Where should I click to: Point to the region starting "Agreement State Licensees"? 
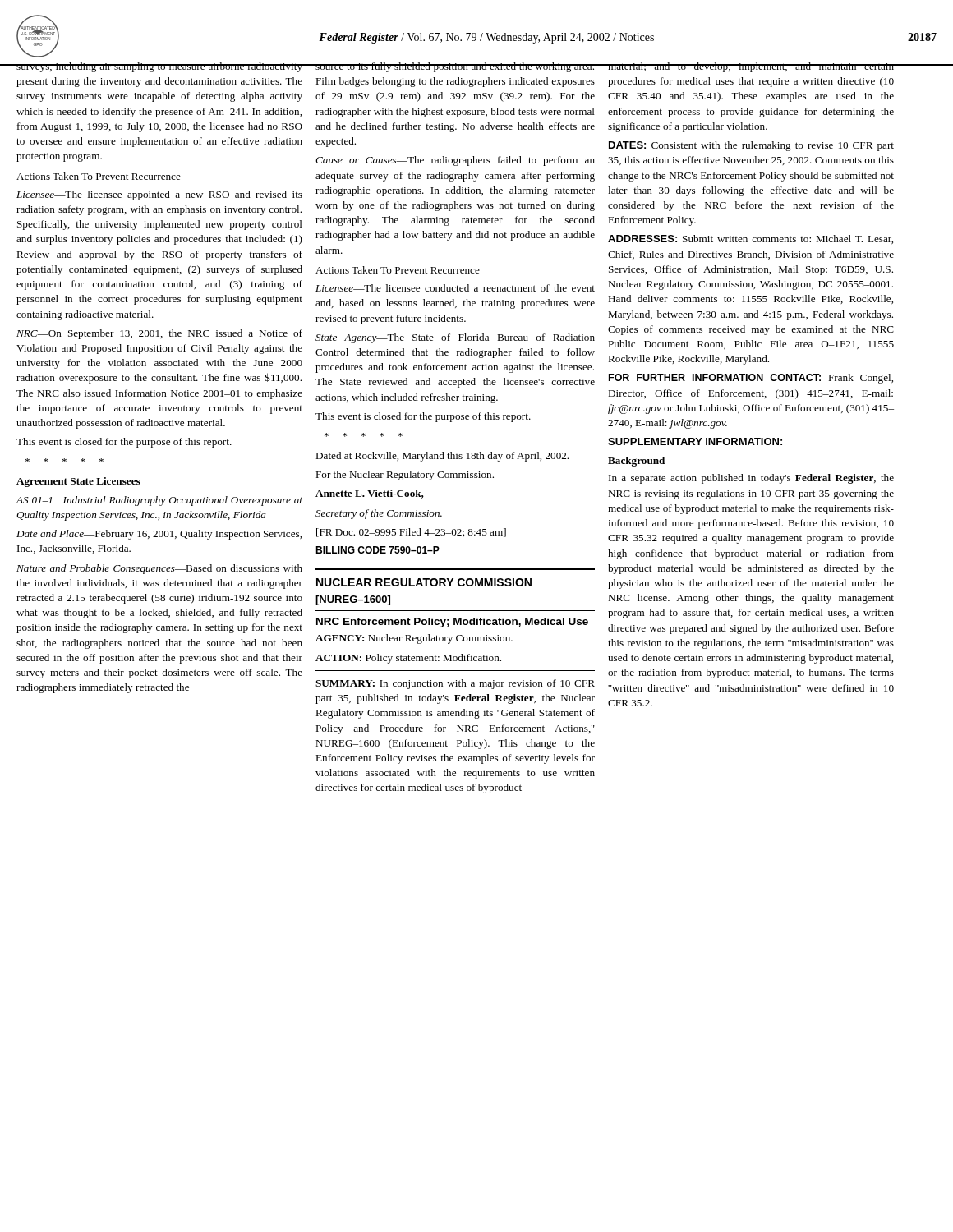coord(78,481)
